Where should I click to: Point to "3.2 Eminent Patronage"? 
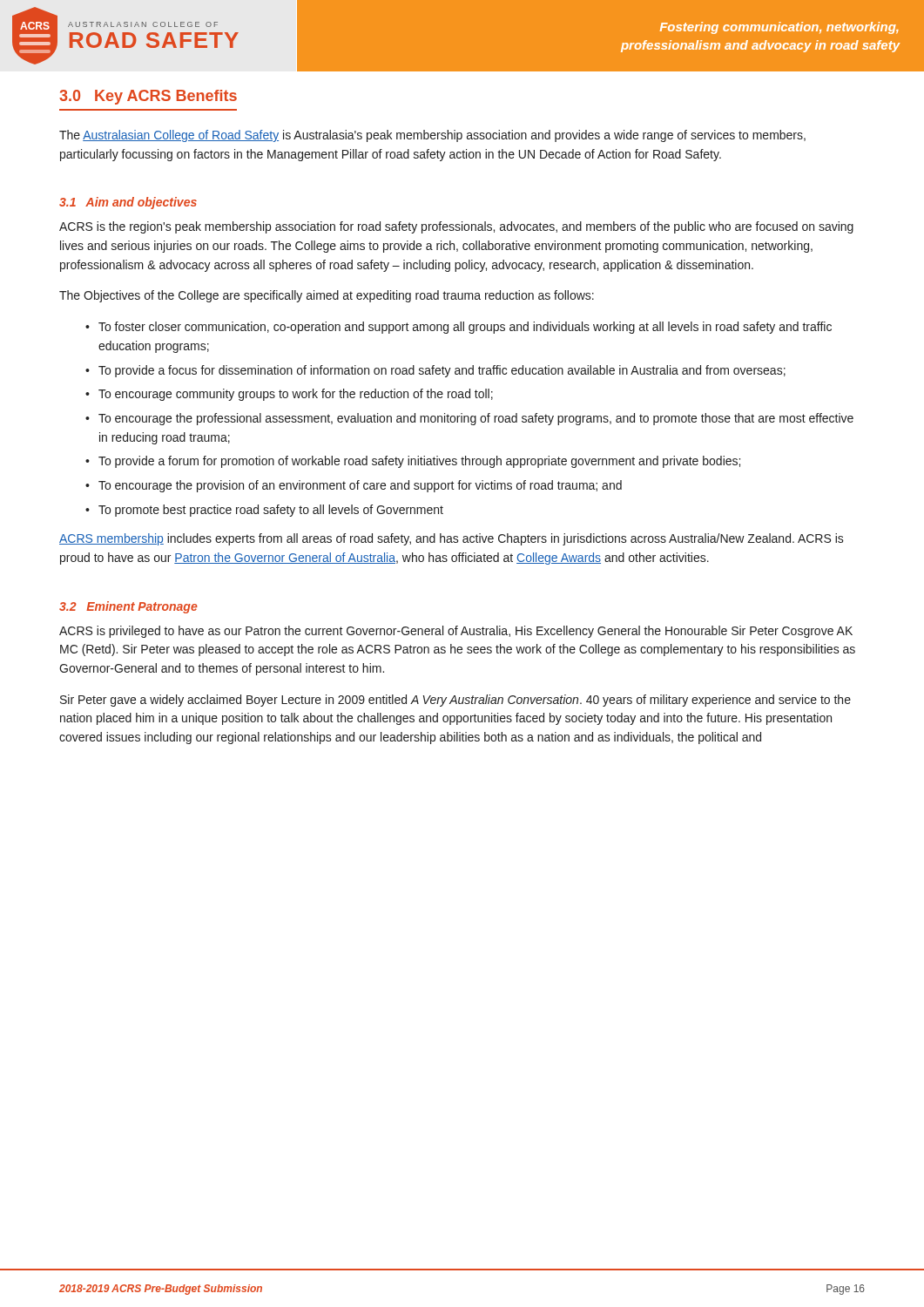[x=128, y=606]
